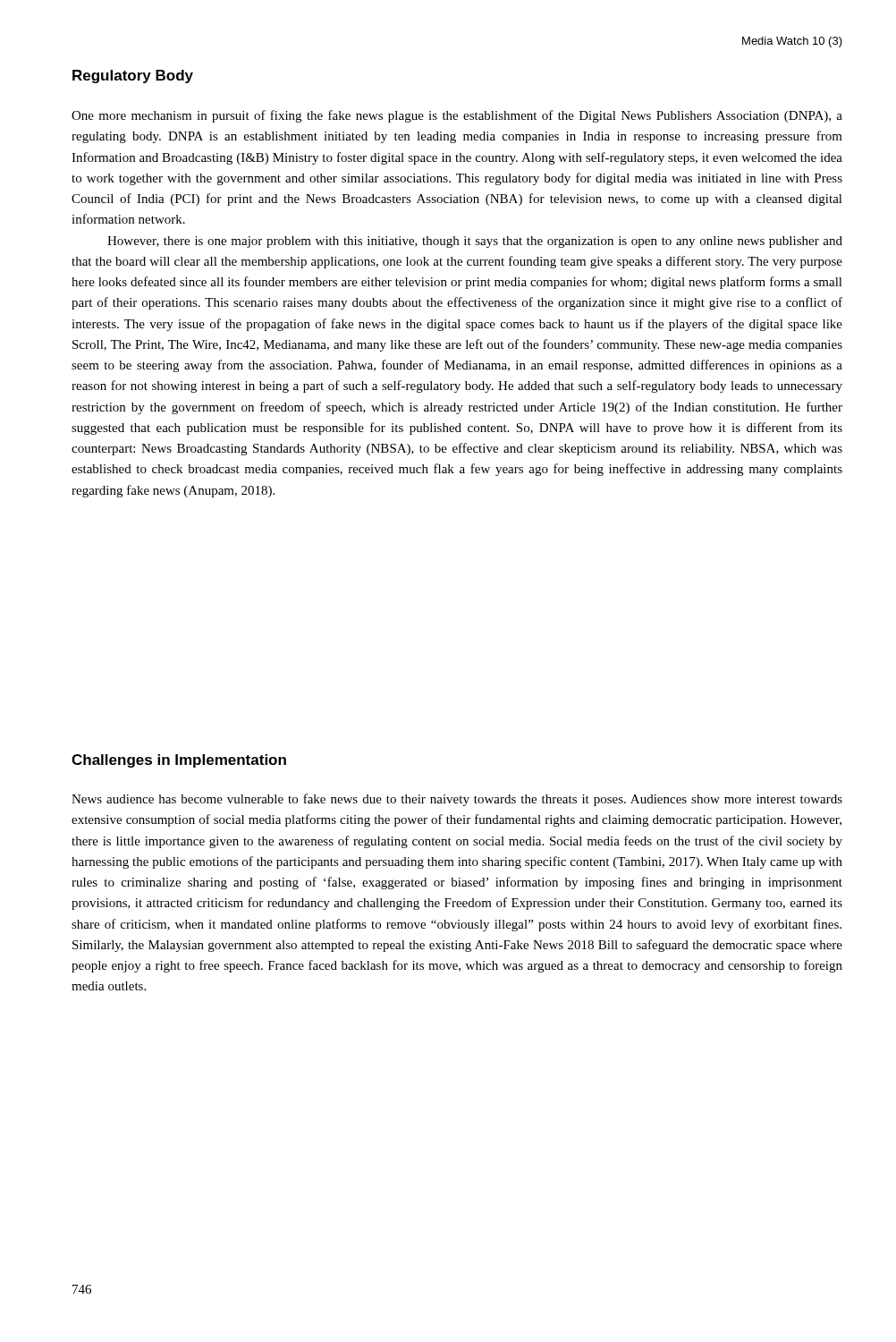Select the text block containing "One more mechanism in pursuit"
The height and width of the screenshot is (1342, 896).
pos(457,303)
